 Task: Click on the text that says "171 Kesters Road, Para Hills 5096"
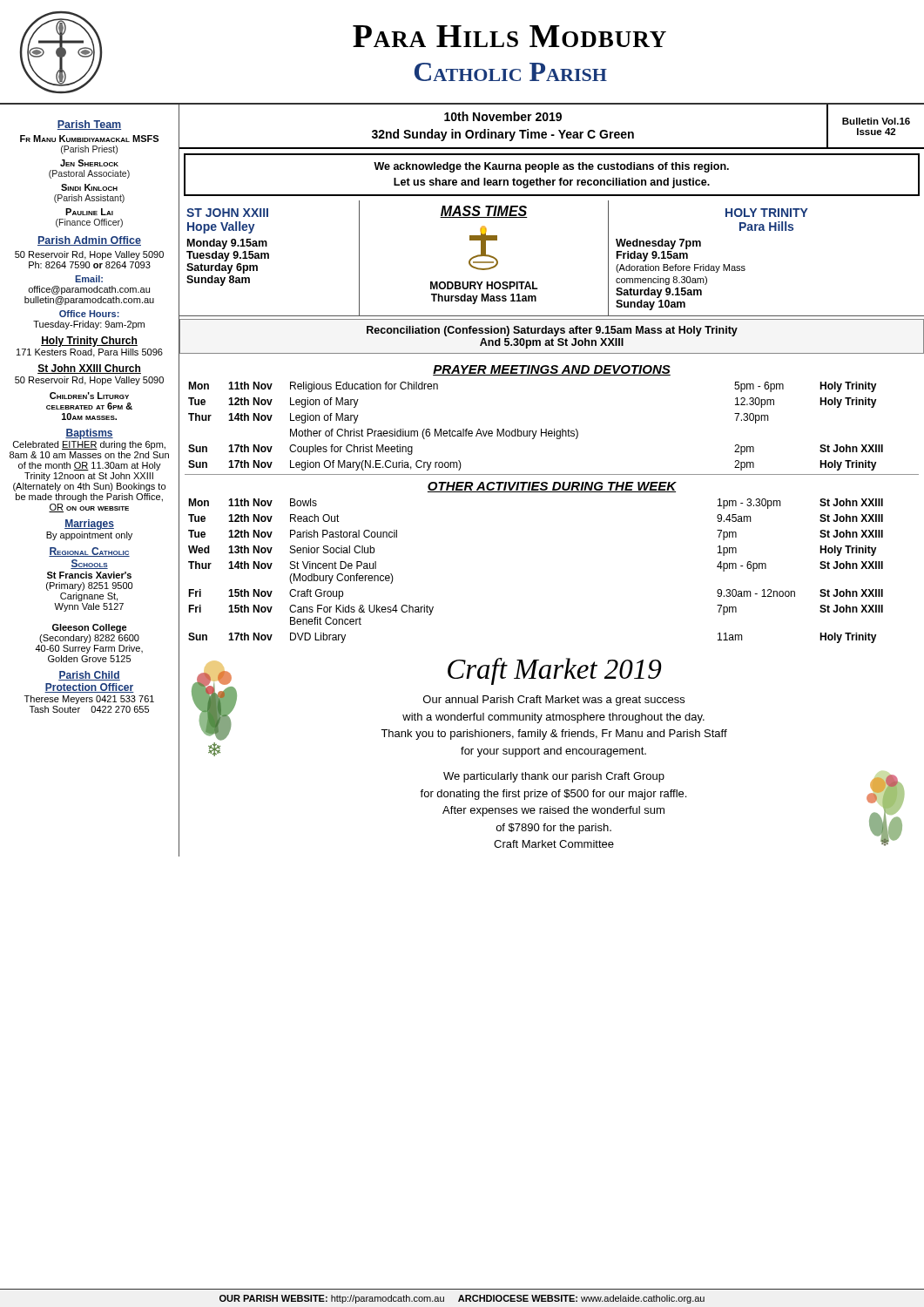coord(89,352)
